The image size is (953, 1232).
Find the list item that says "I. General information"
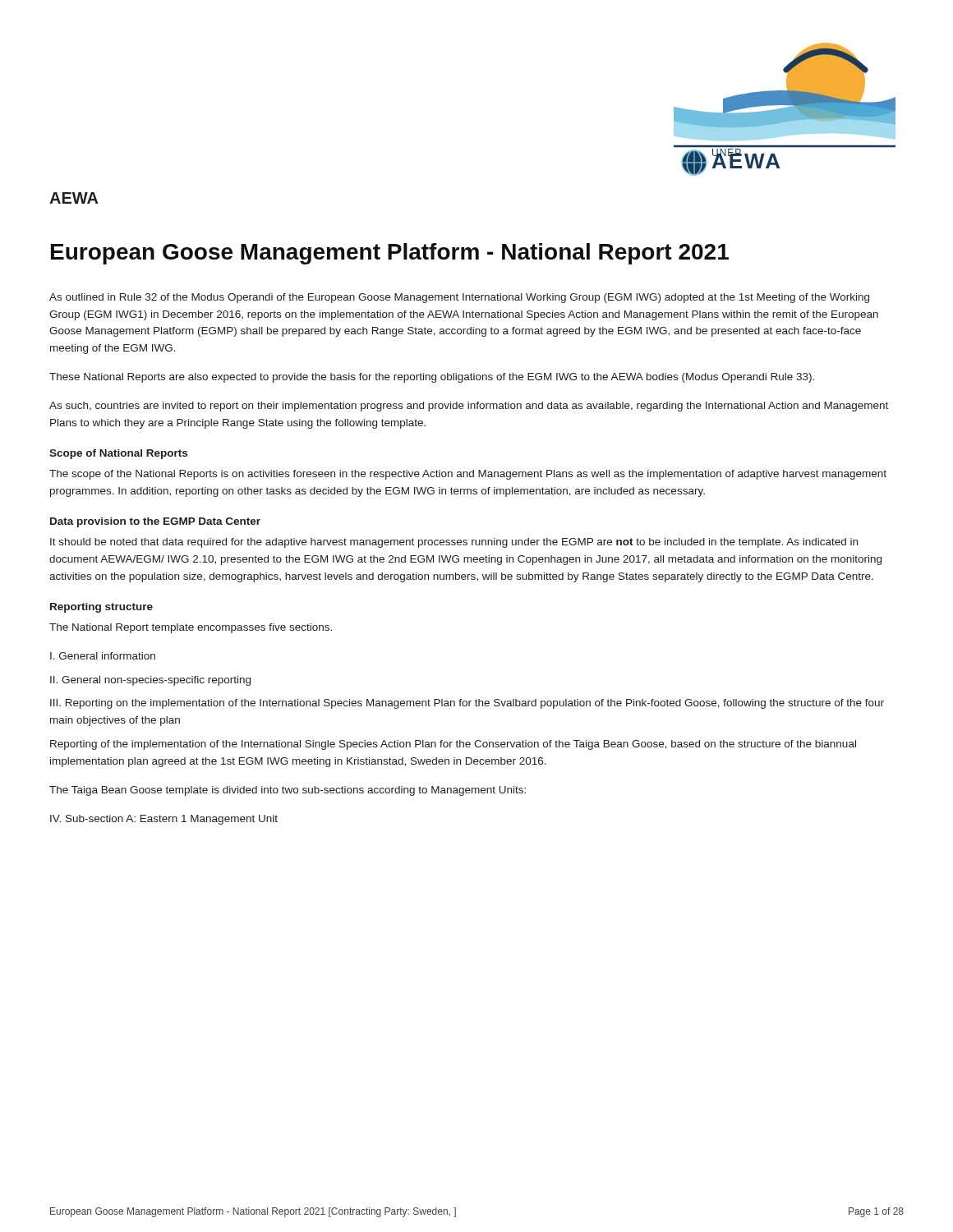tap(103, 656)
